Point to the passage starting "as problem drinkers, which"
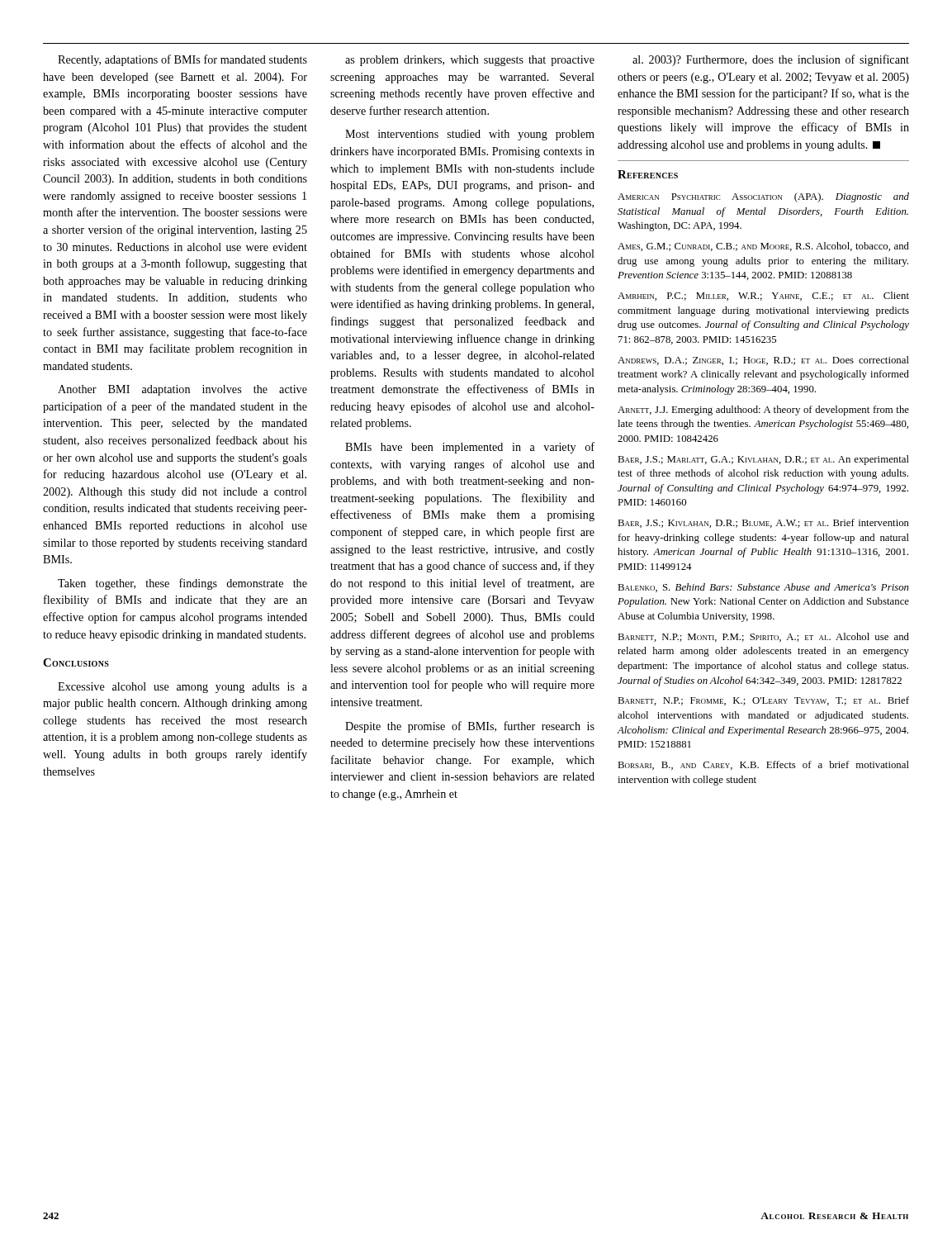This screenshot has height=1239, width=952. 470,61
